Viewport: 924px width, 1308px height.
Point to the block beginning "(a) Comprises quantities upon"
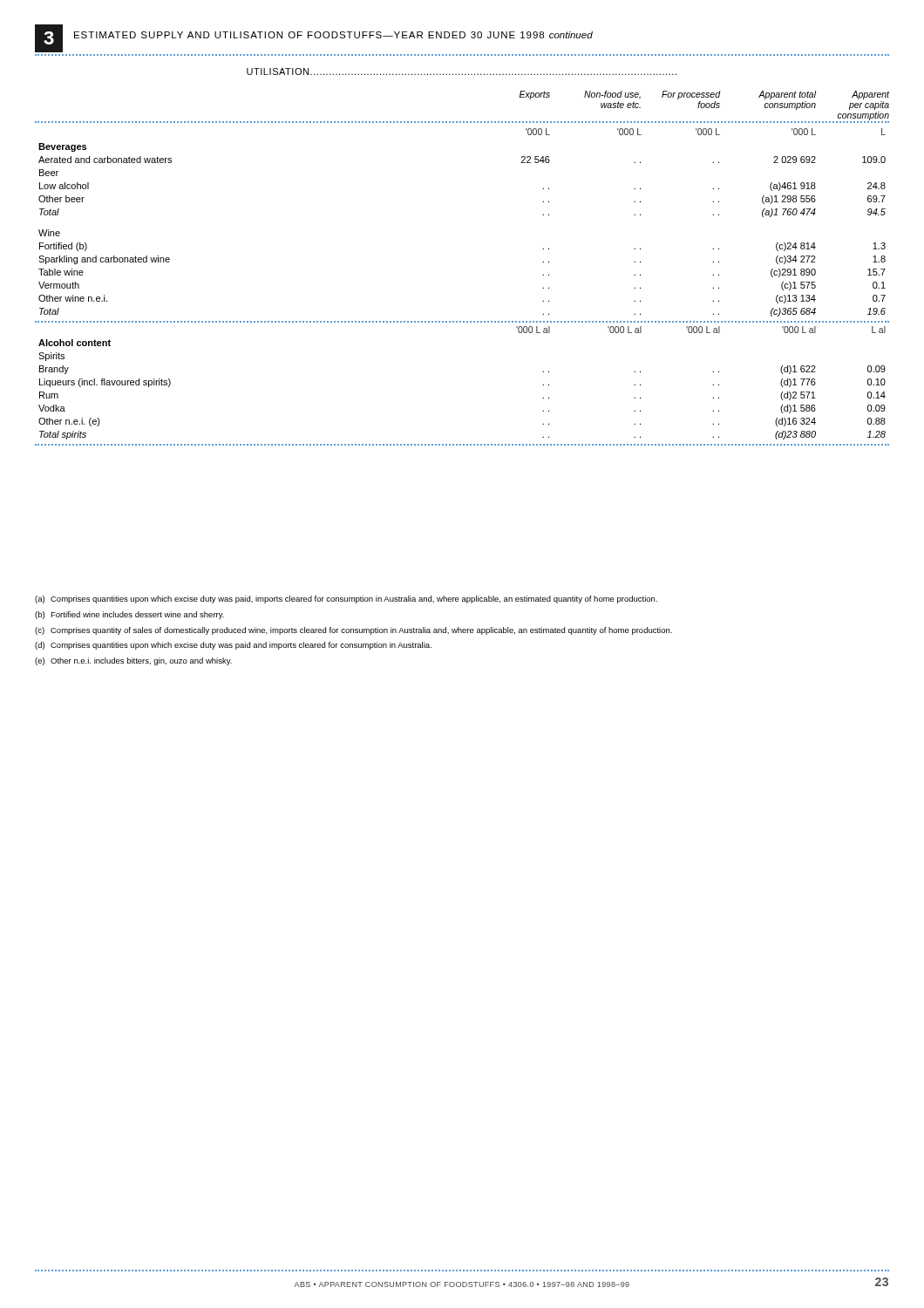(346, 599)
